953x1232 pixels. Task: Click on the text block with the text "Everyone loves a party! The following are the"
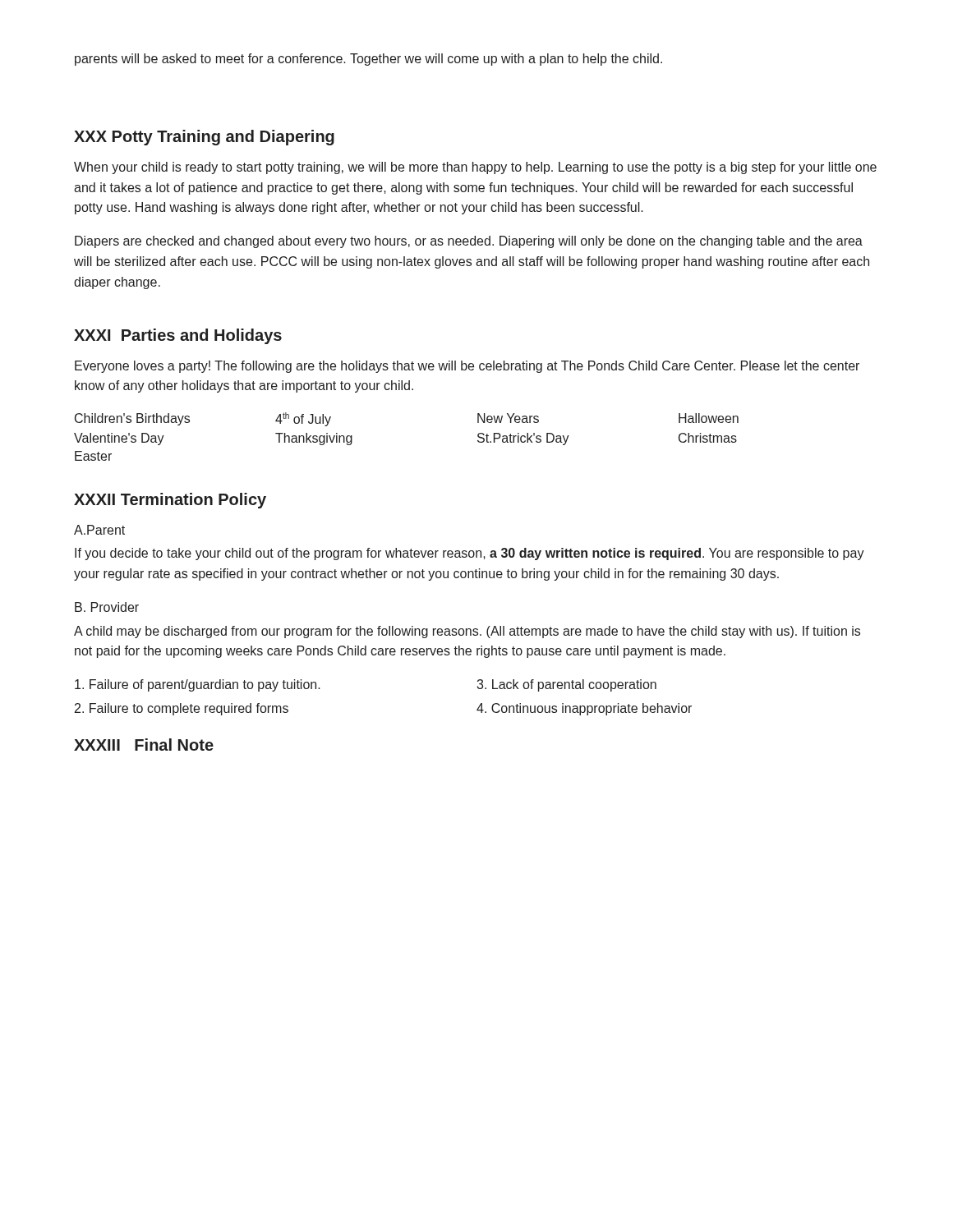[x=467, y=376]
